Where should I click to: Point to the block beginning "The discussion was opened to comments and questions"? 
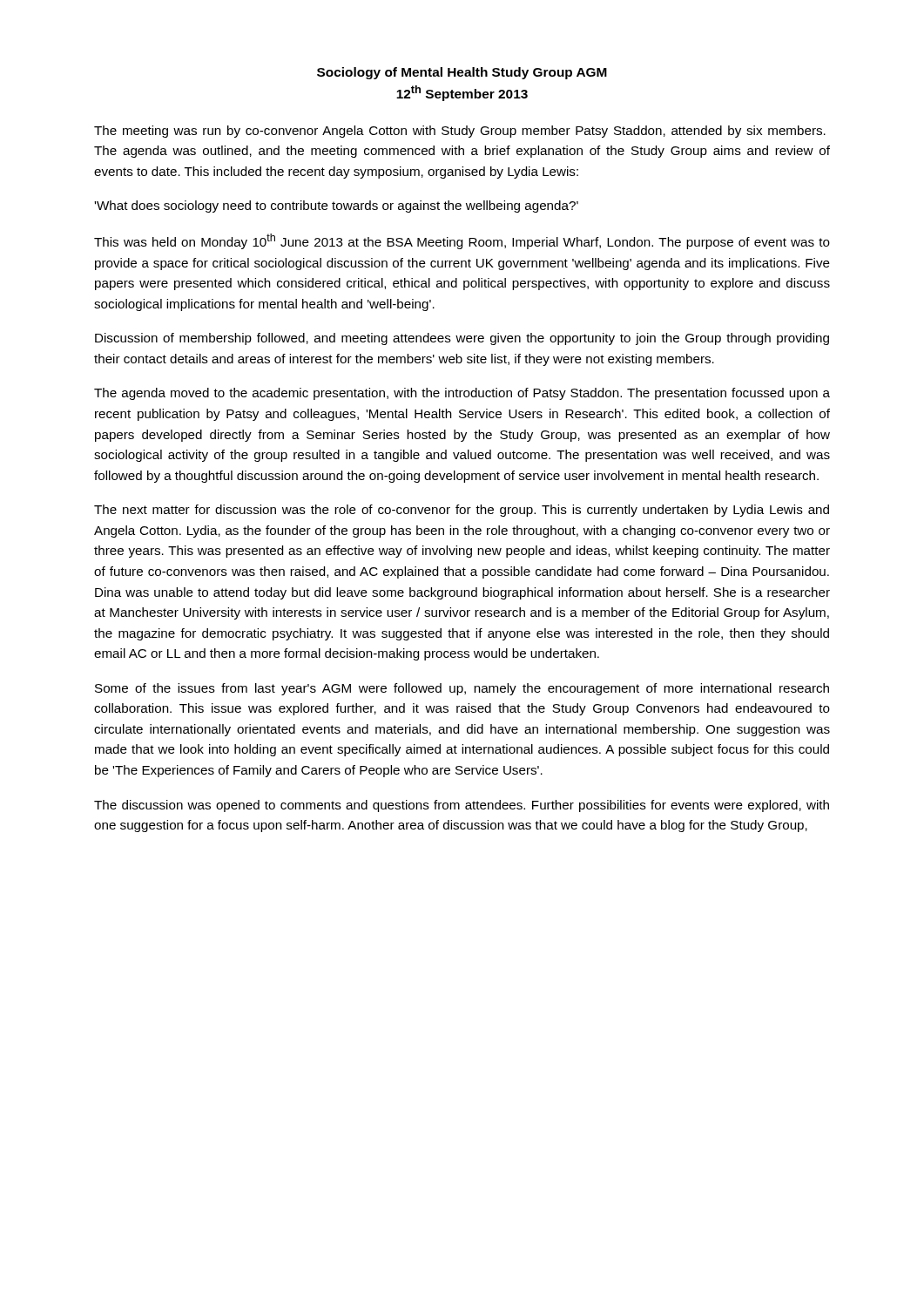pyautogui.click(x=462, y=815)
